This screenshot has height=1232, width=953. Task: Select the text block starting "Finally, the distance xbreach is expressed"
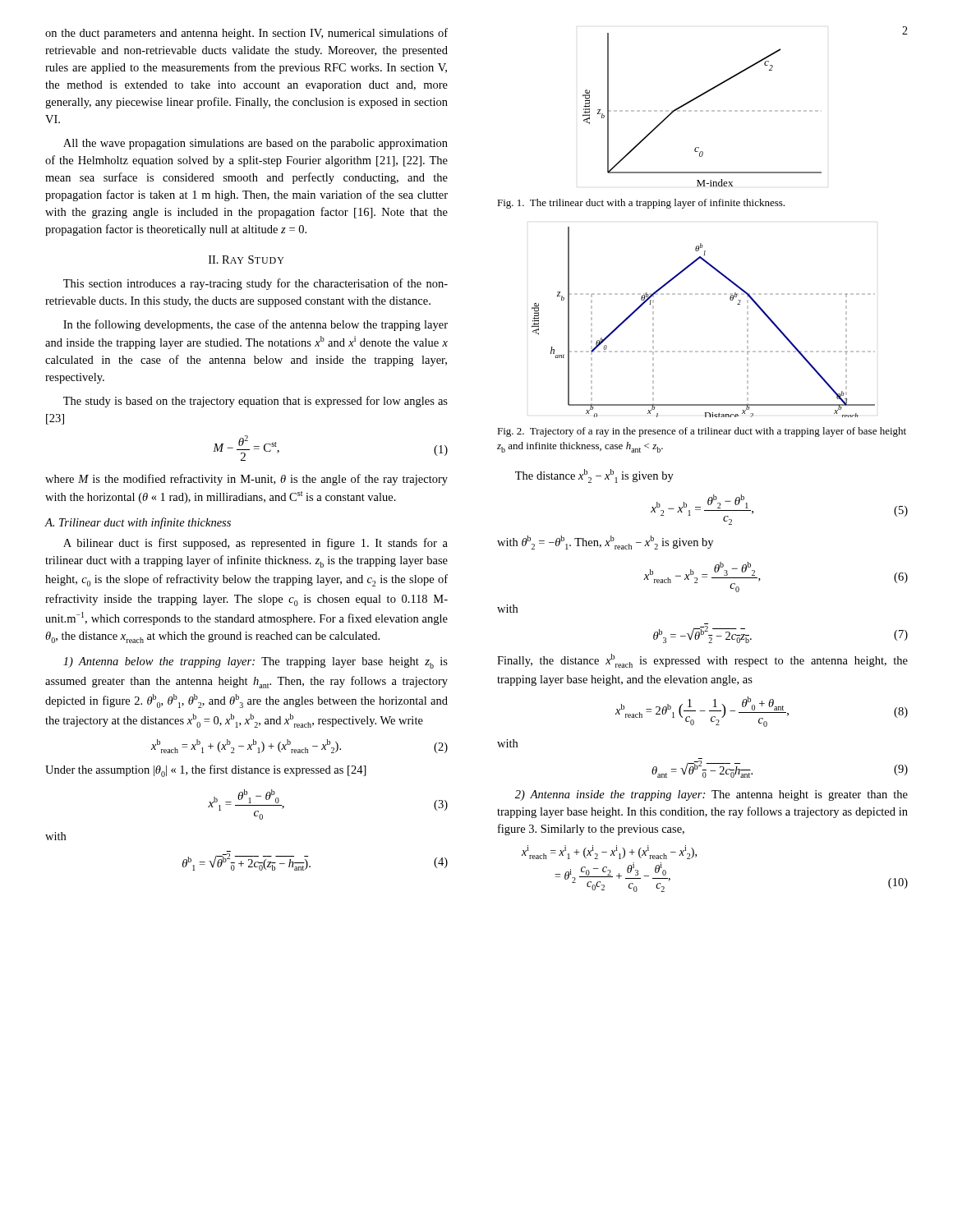pos(702,670)
